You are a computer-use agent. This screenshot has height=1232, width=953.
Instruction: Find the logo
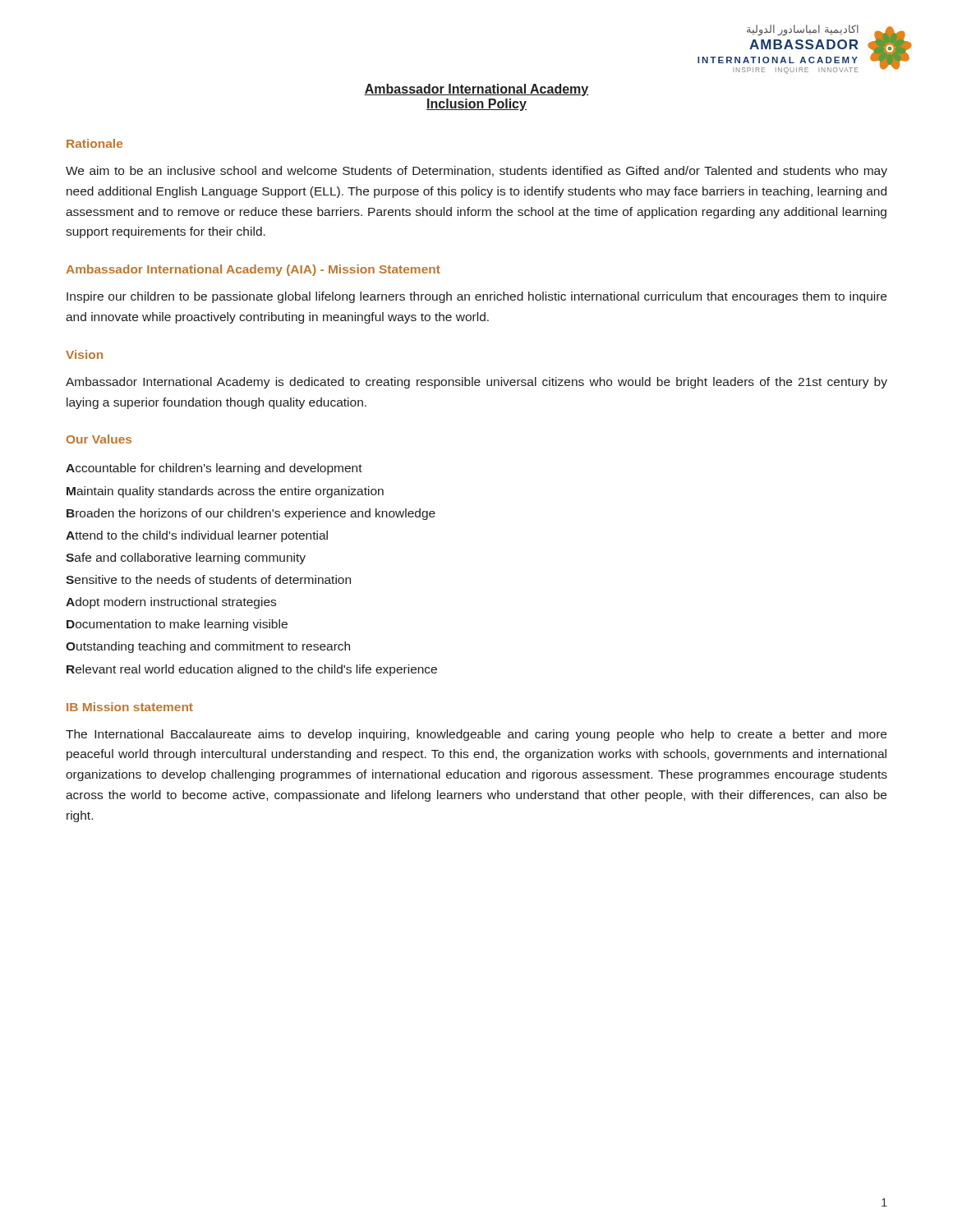tap(805, 49)
